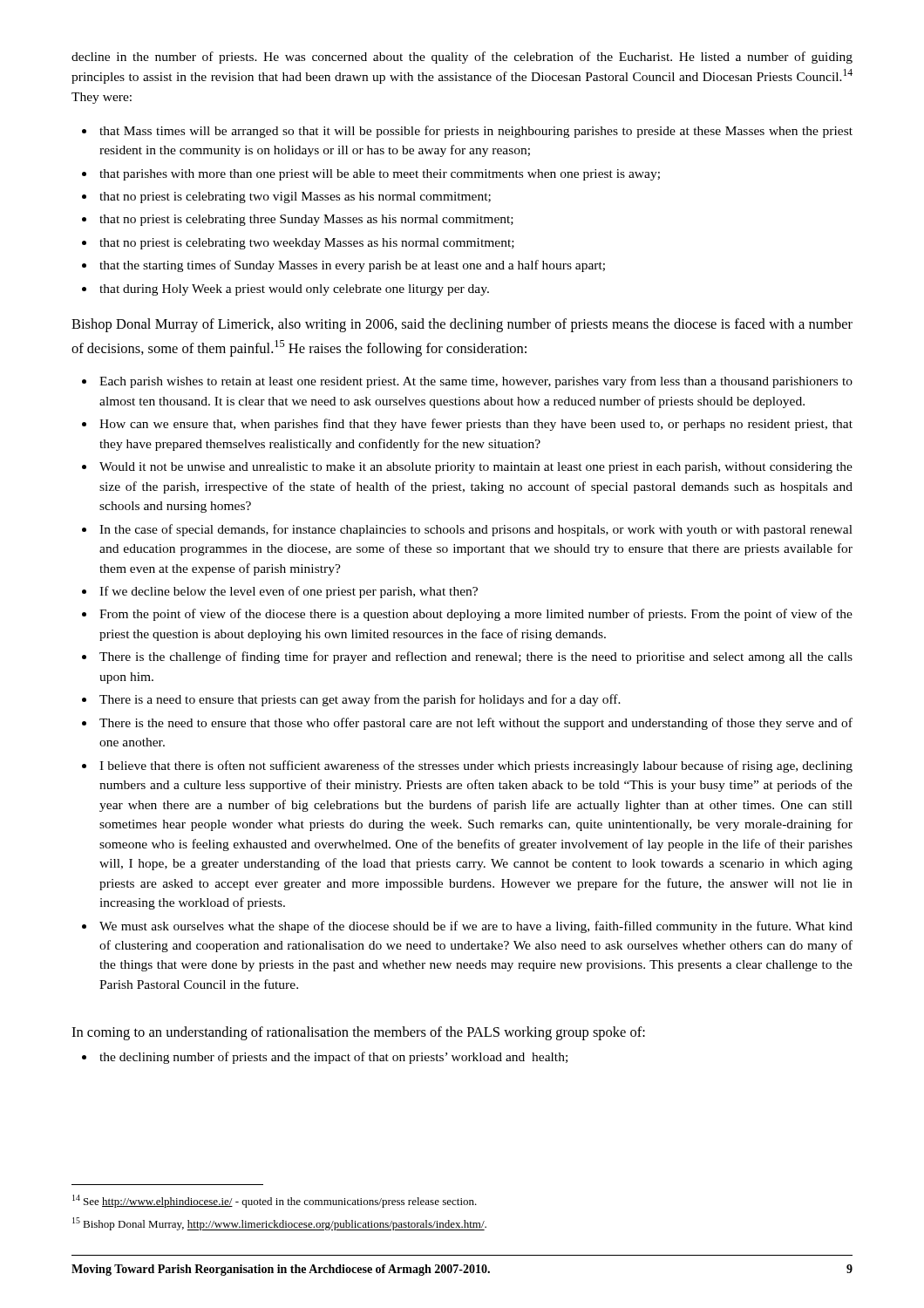Viewport: 924px width, 1308px height.
Task: Point to the region starting "There is a need to"
Action: 360,699
